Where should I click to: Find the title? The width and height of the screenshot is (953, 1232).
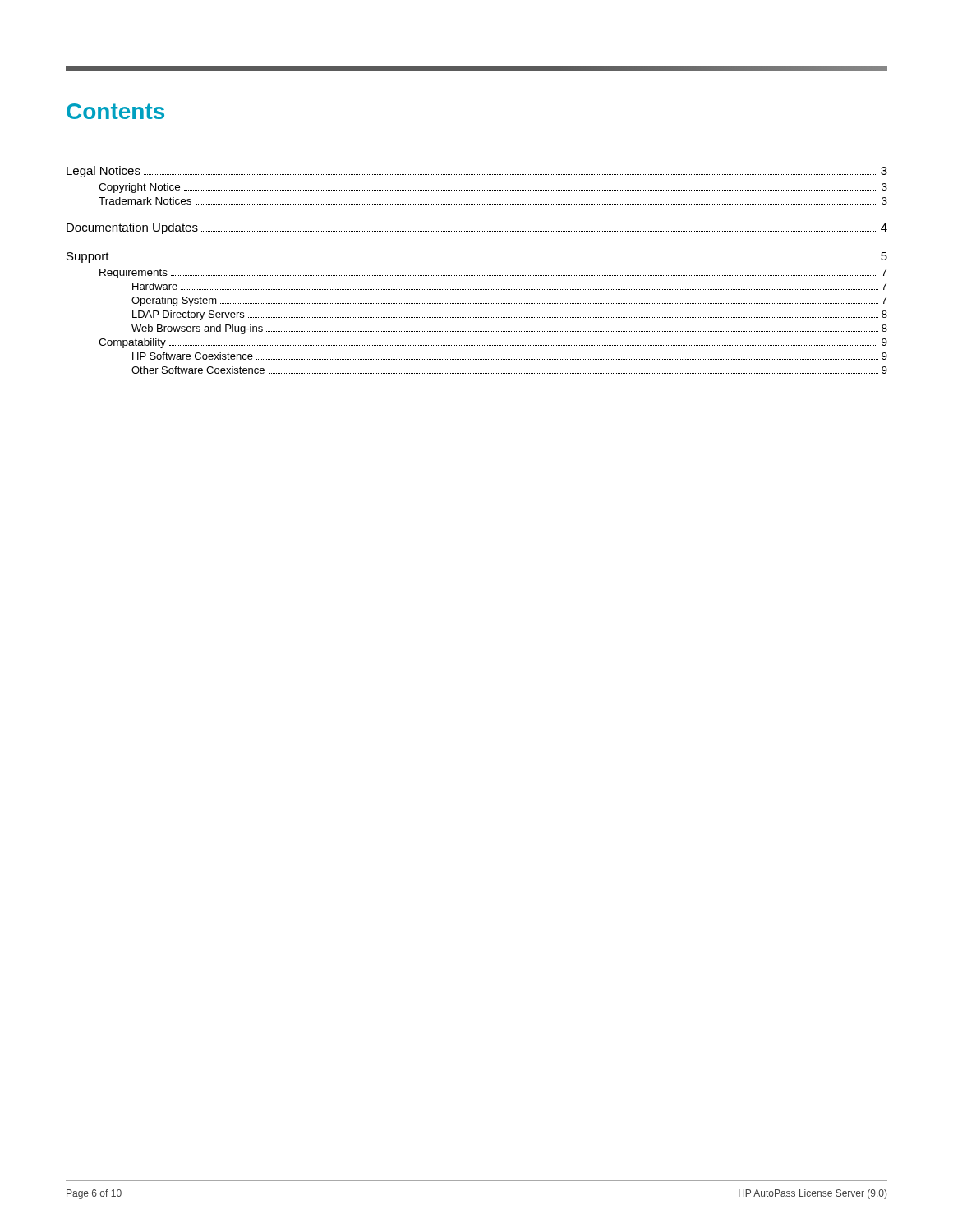116,111
